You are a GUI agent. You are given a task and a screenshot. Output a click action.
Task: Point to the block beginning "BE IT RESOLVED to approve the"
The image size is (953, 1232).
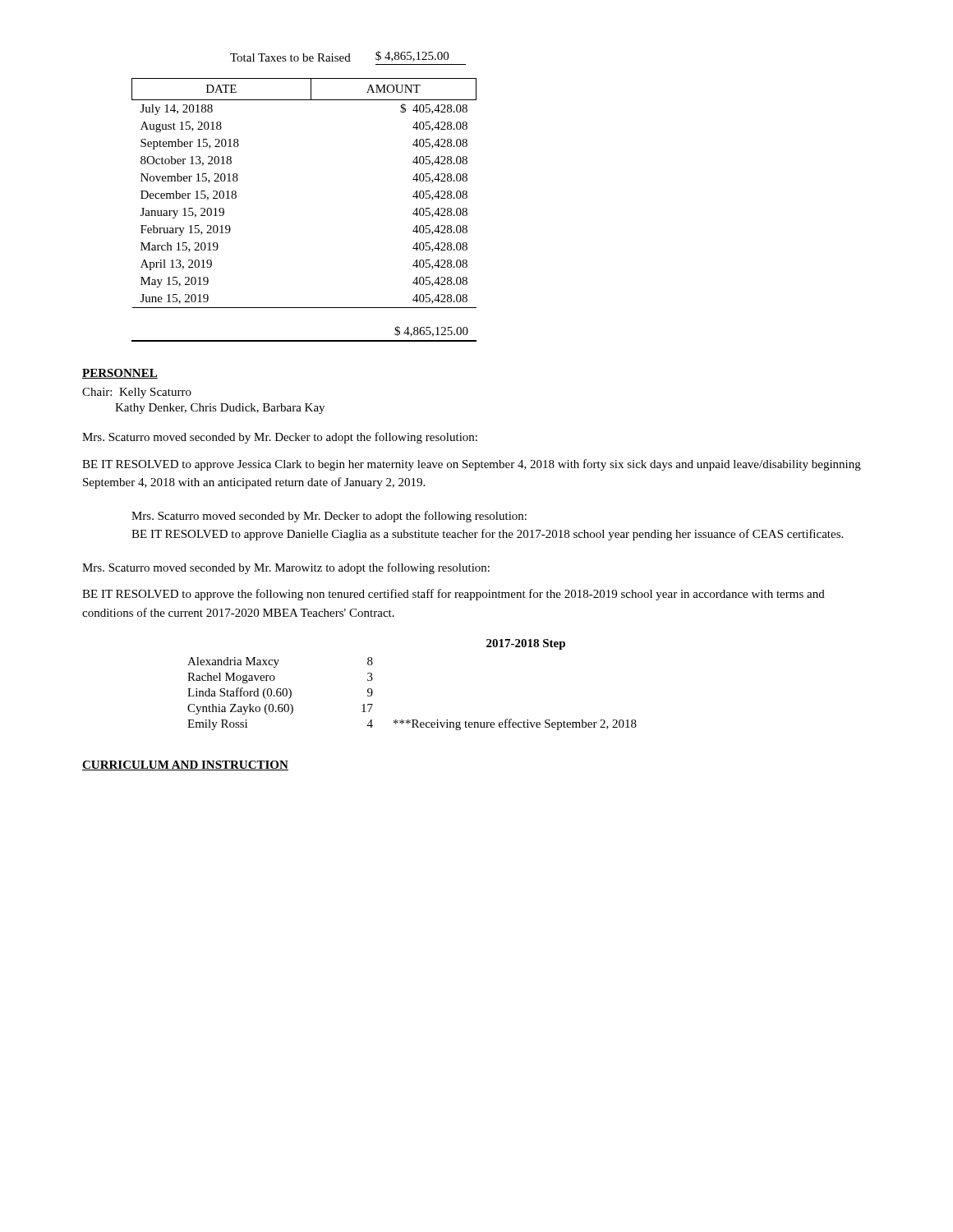(453, 603)
